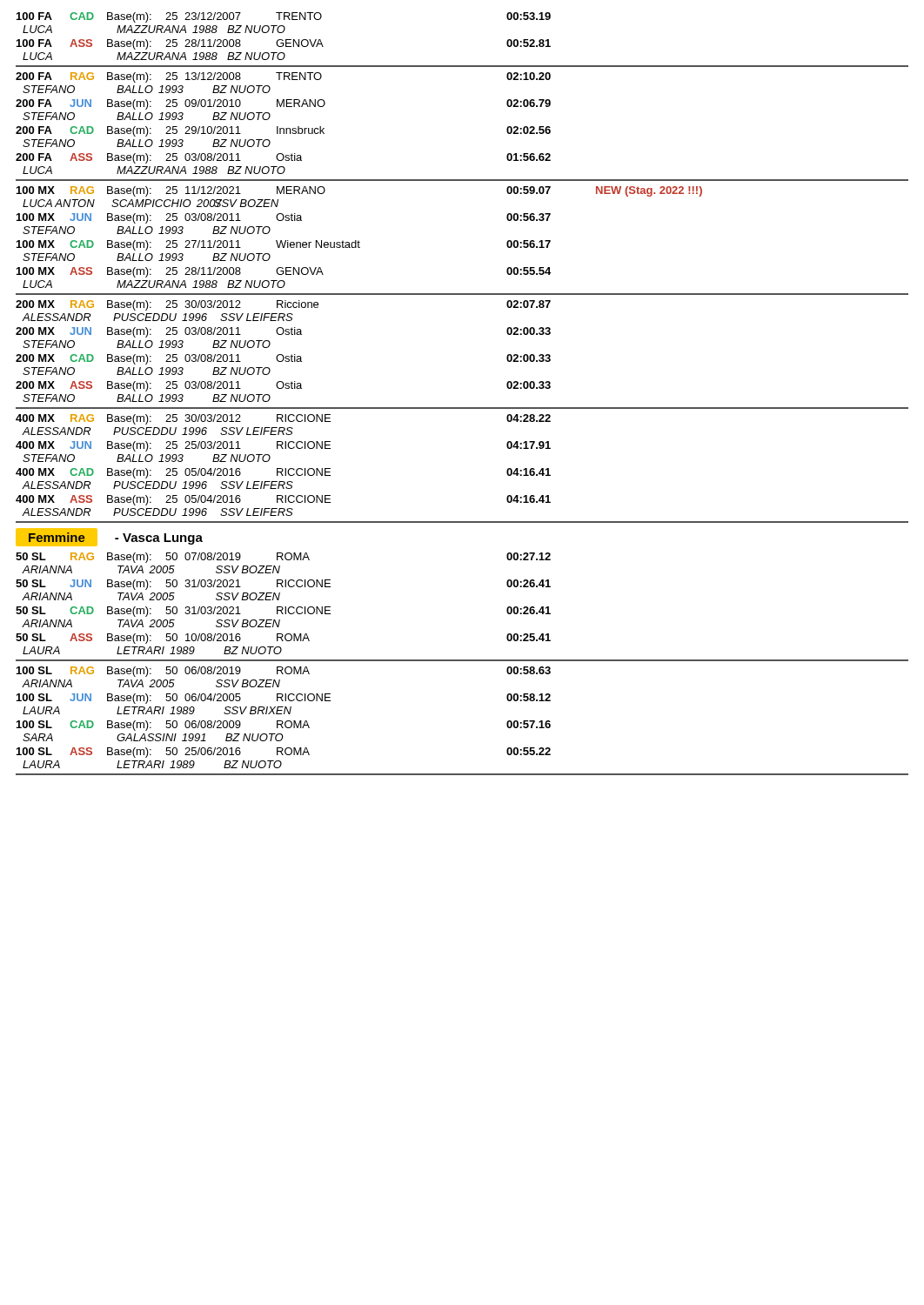Click on the list item that says "50 SL ASS Base(m): 50"
The width and height of the screenshot is (924, 1305).
point(283,639)
